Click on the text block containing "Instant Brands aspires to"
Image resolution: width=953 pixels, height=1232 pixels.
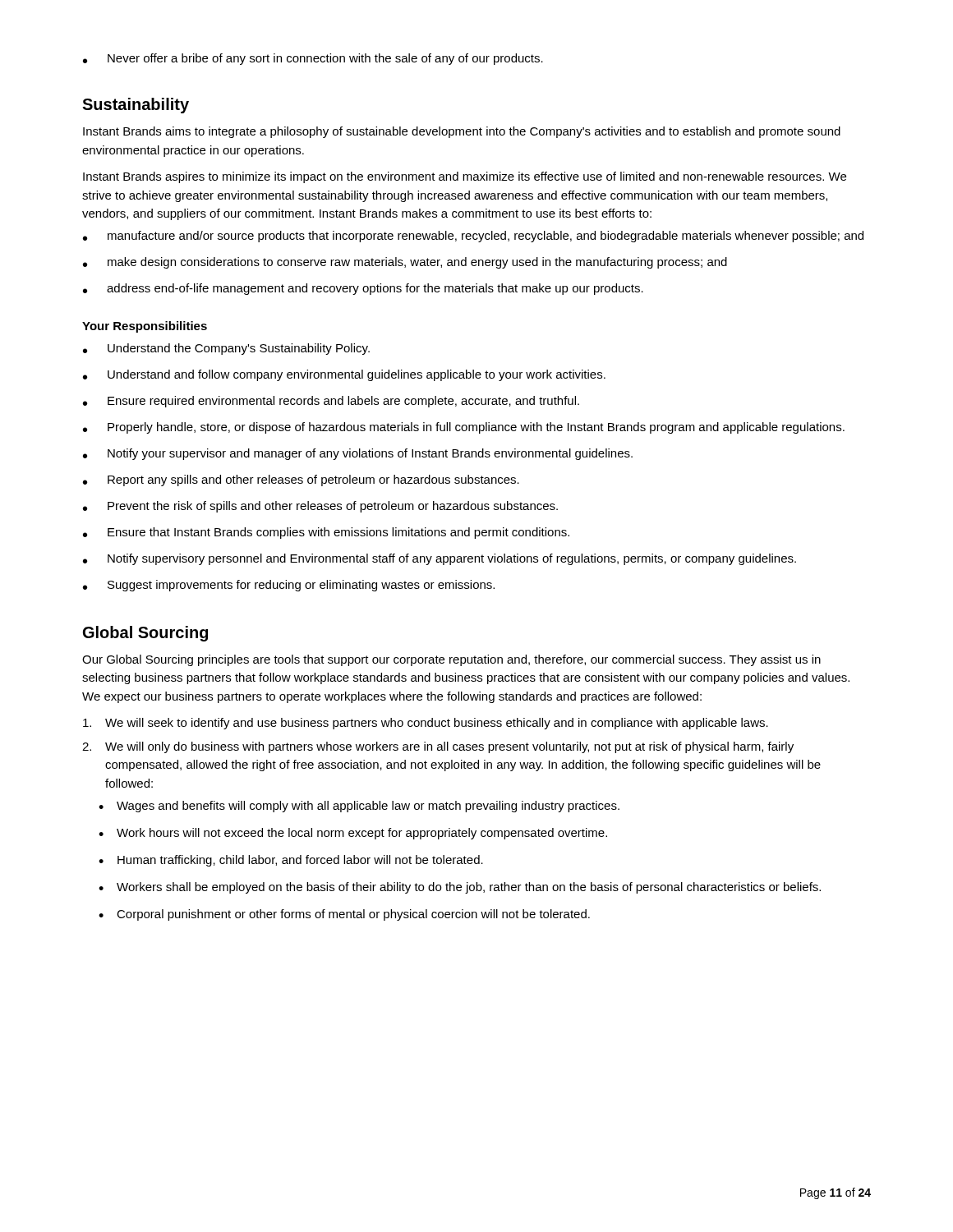pos(464,195)
